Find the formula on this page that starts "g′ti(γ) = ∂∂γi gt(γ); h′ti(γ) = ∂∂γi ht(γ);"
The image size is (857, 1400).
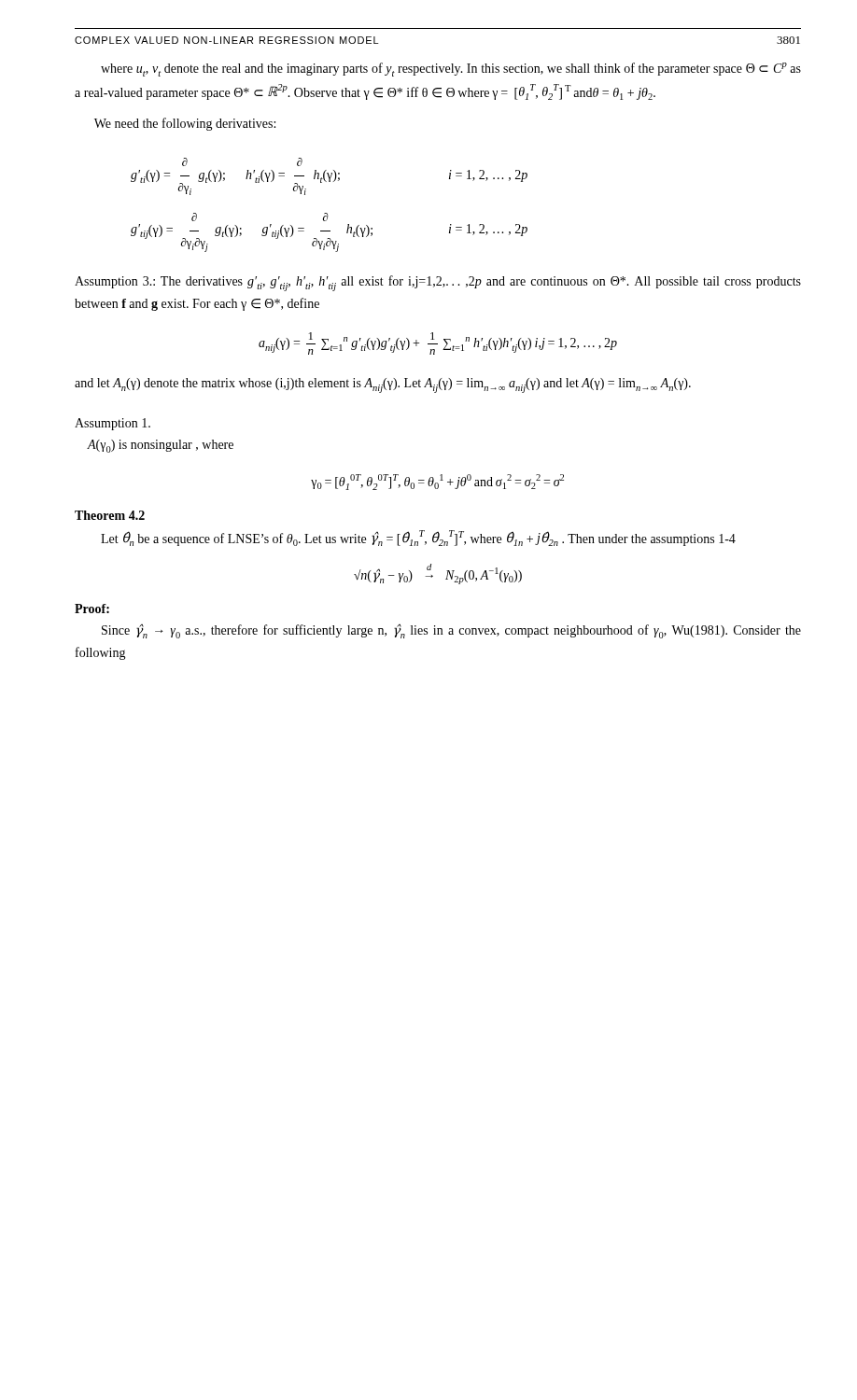point(184,161)
